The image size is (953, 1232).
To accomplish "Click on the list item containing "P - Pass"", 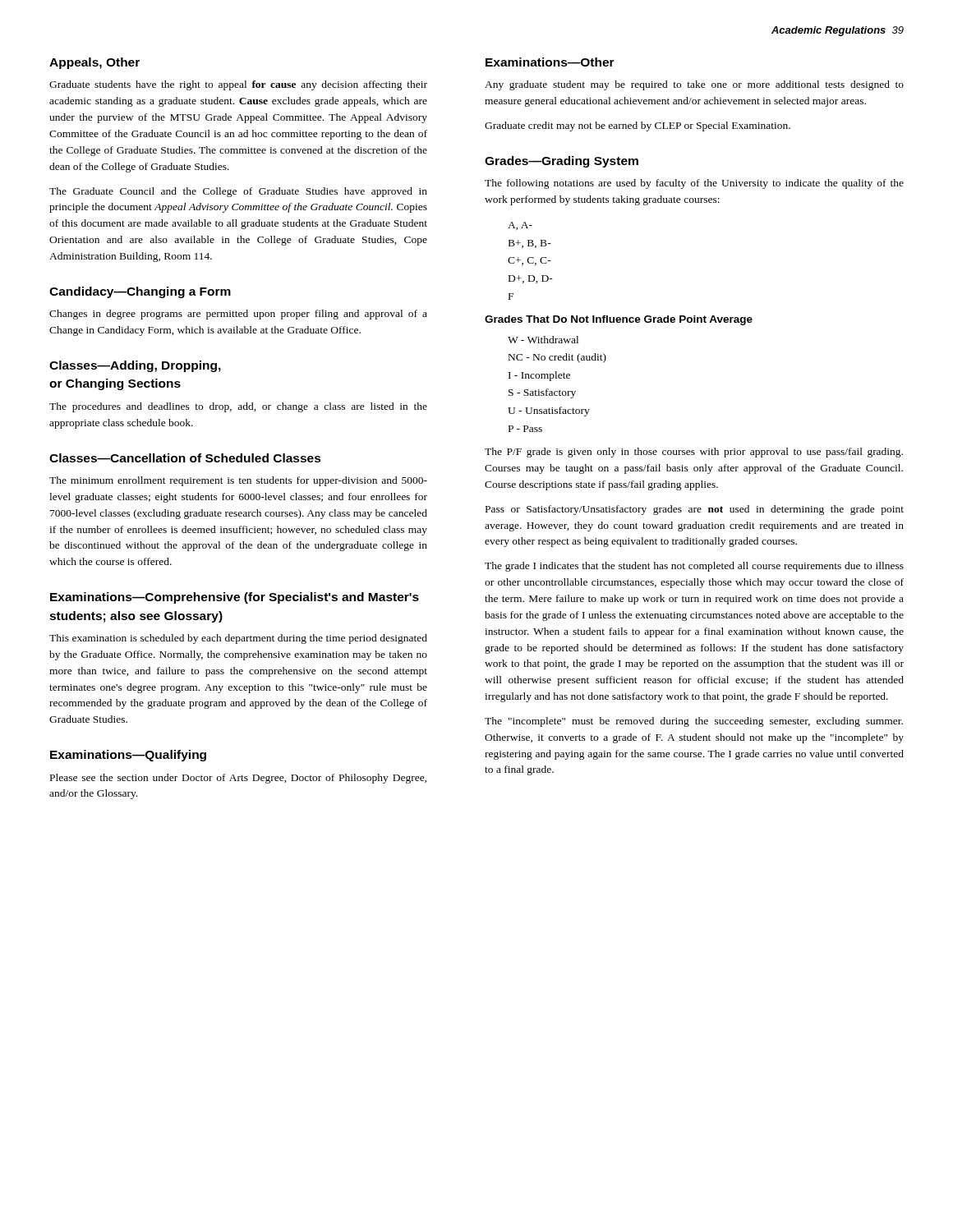I will (525, 428).
